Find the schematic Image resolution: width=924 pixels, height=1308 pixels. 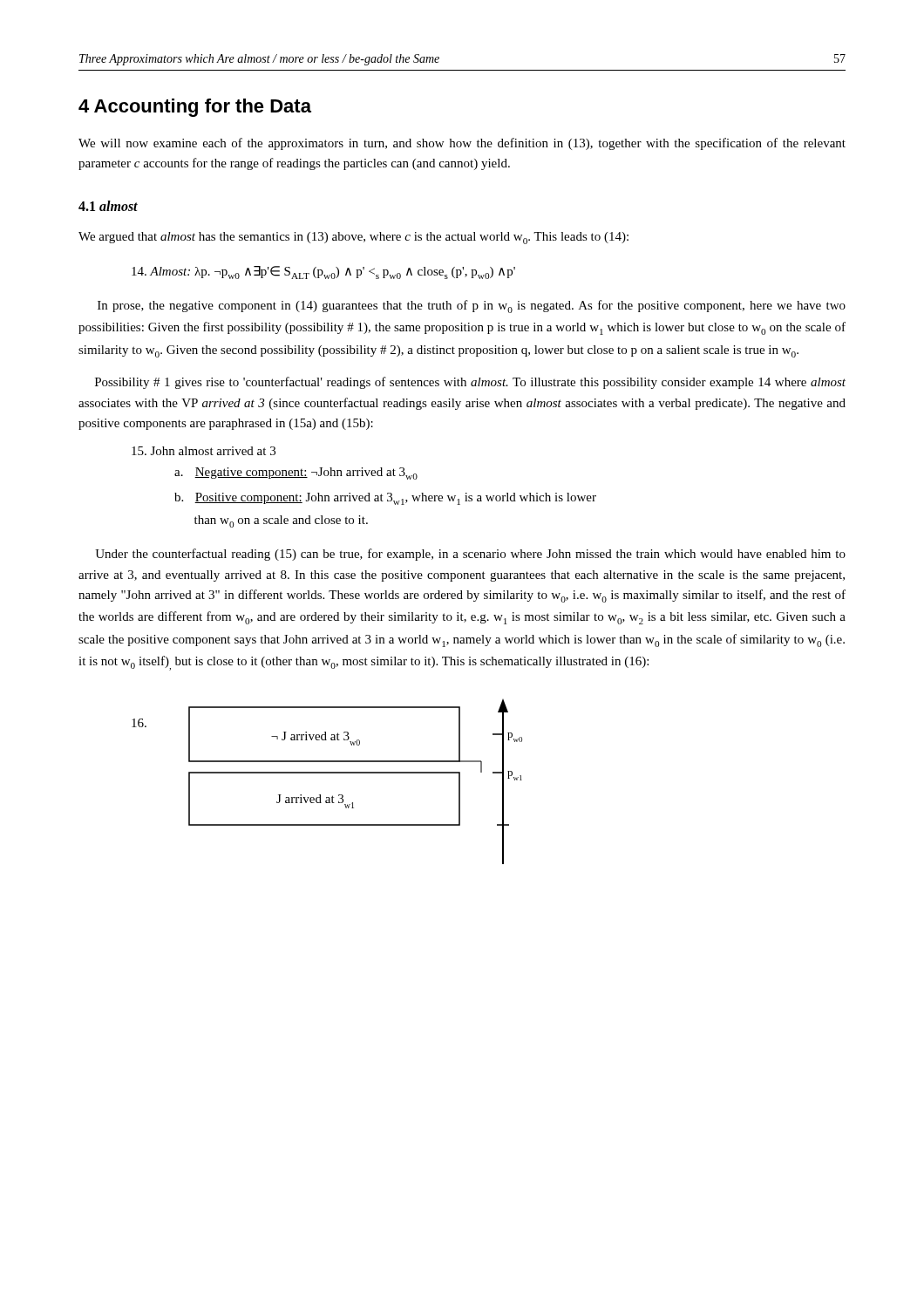click(488, 790)
